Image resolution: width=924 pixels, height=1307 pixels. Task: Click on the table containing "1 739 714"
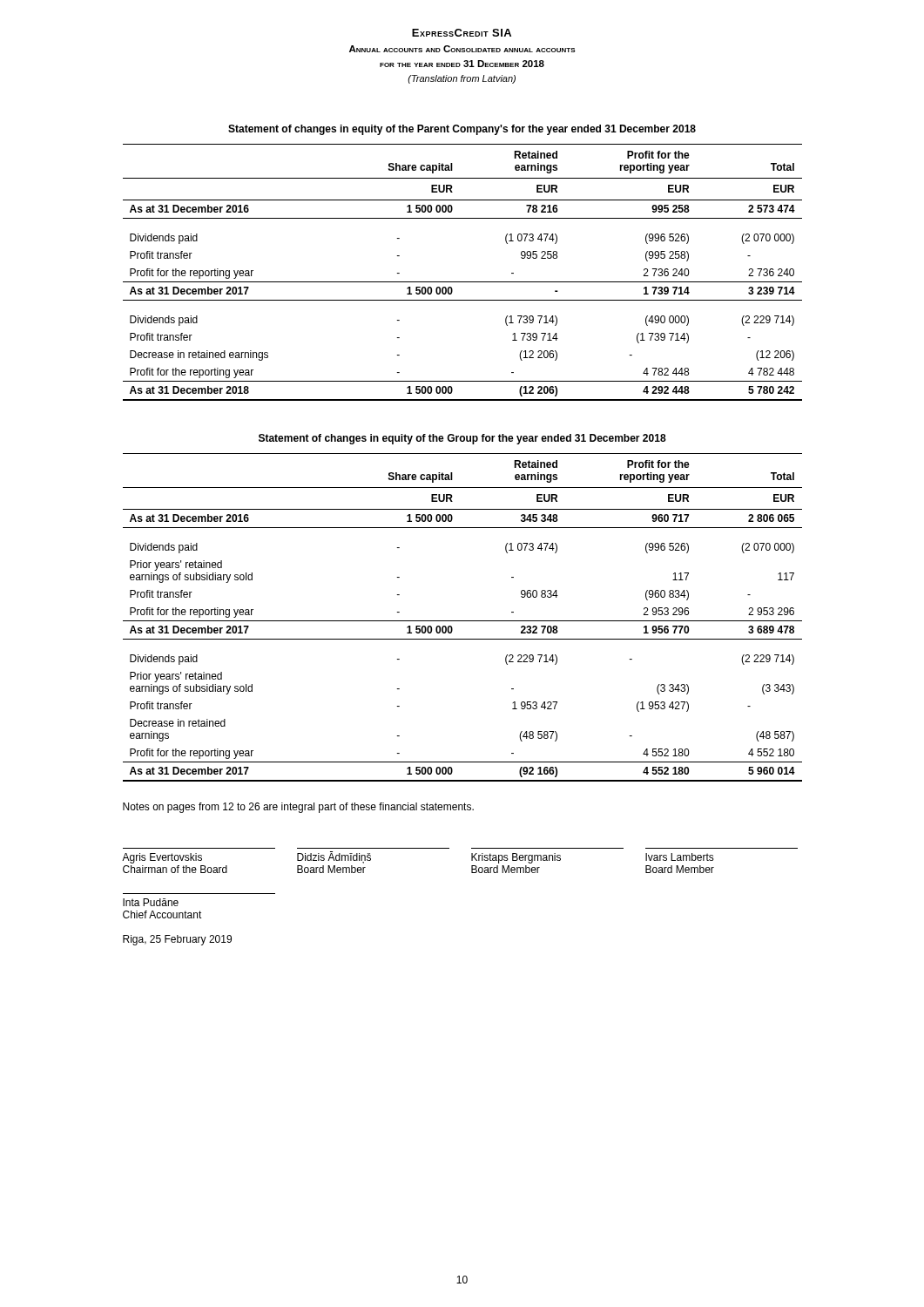point(462,272)
